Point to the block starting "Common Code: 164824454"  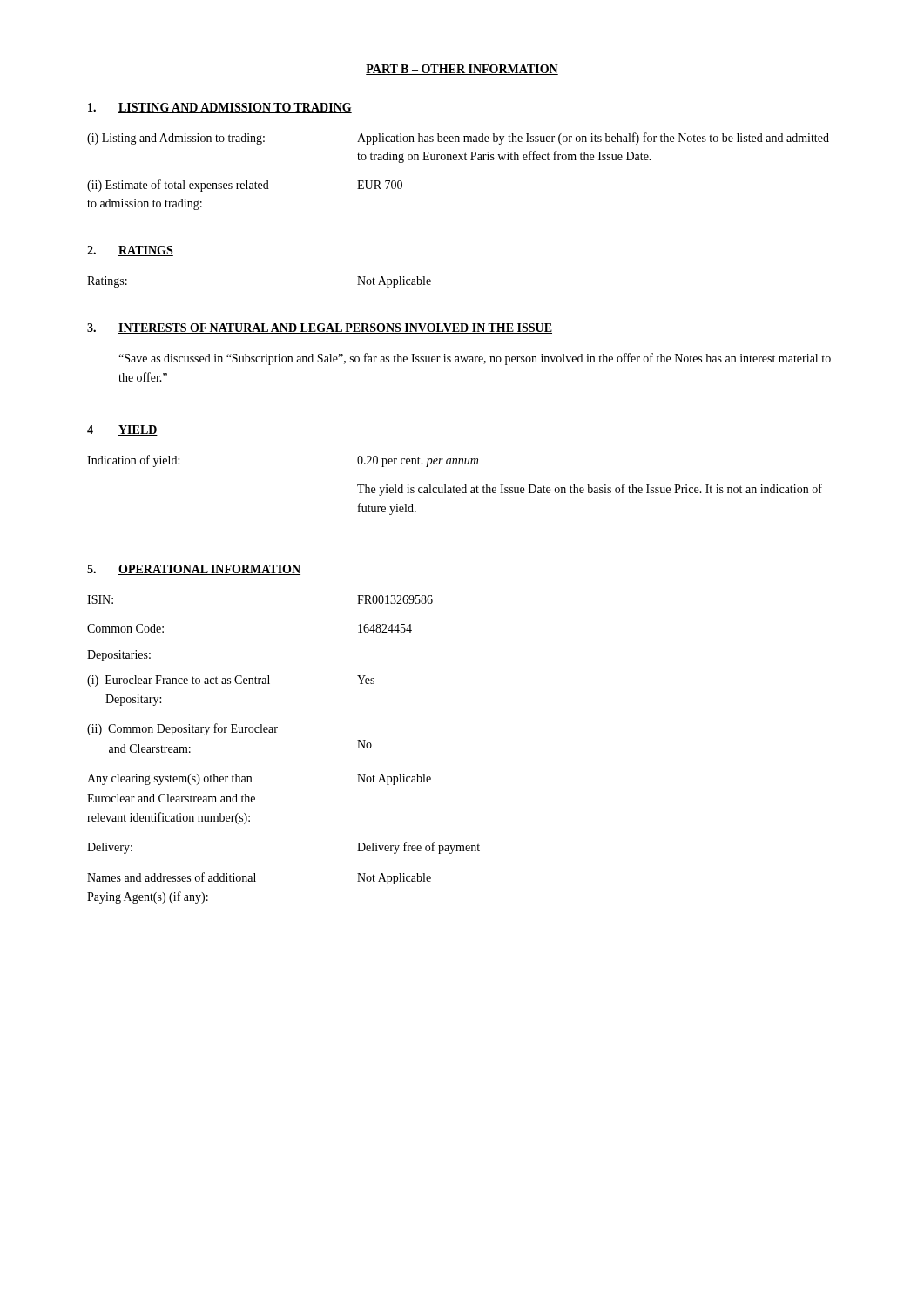pyautogui.click(x=114, y=627)
